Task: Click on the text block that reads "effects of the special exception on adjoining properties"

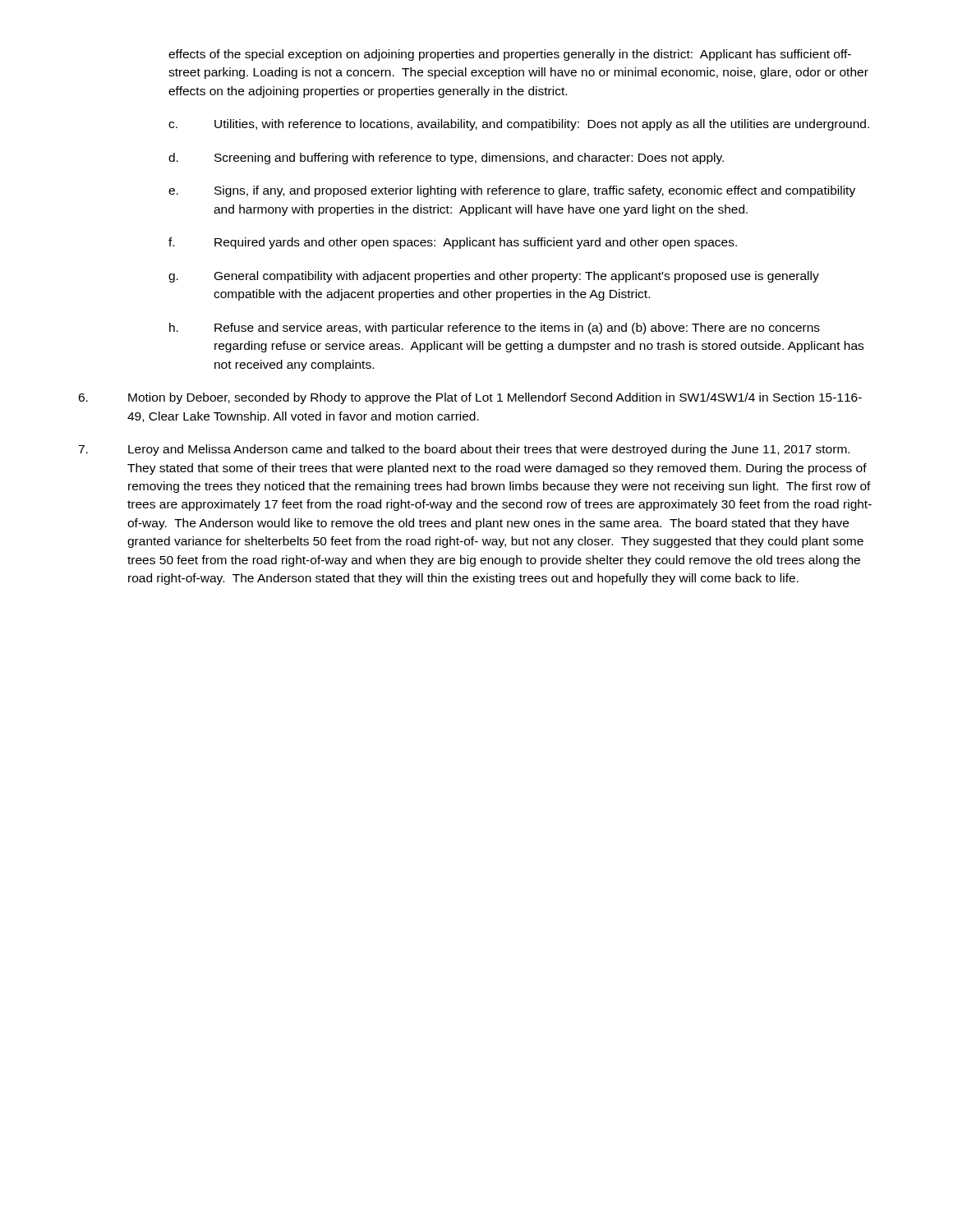Action: coord(518,72)
